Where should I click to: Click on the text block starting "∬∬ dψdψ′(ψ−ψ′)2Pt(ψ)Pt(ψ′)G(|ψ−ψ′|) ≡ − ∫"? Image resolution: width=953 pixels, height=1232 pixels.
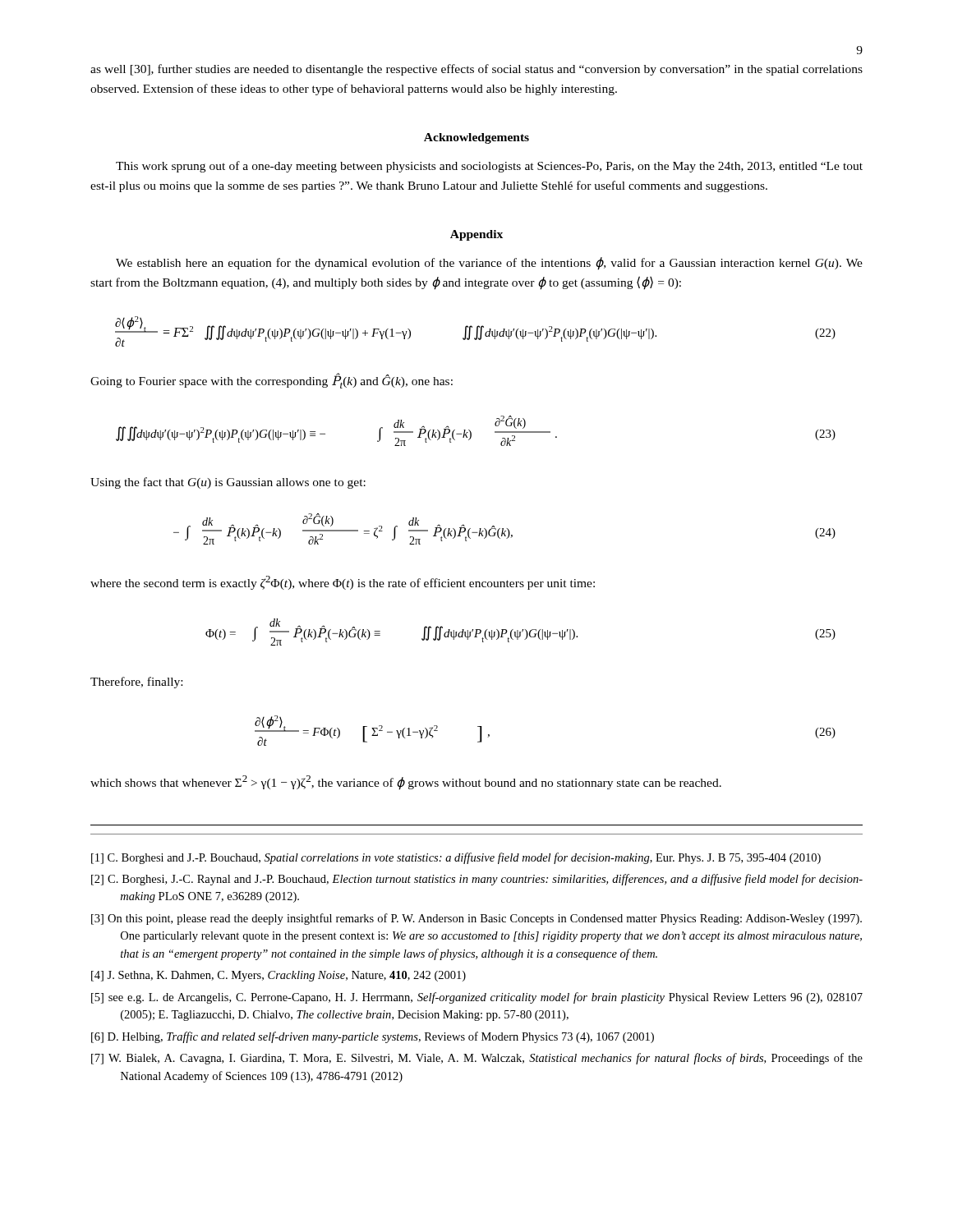[x=476, y=433]
